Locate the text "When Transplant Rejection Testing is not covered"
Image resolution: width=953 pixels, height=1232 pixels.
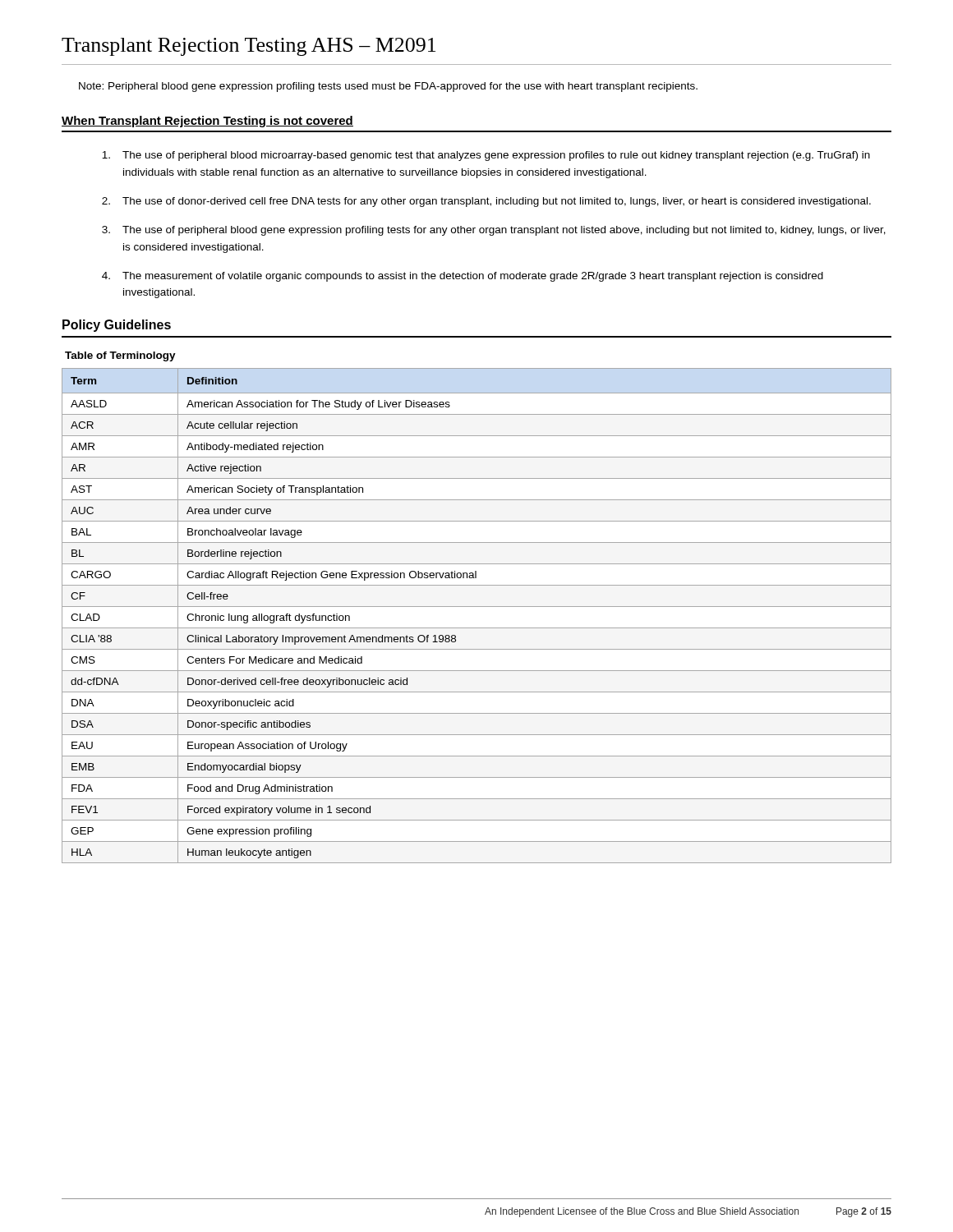pyautogui.click(x=207, y=120)
